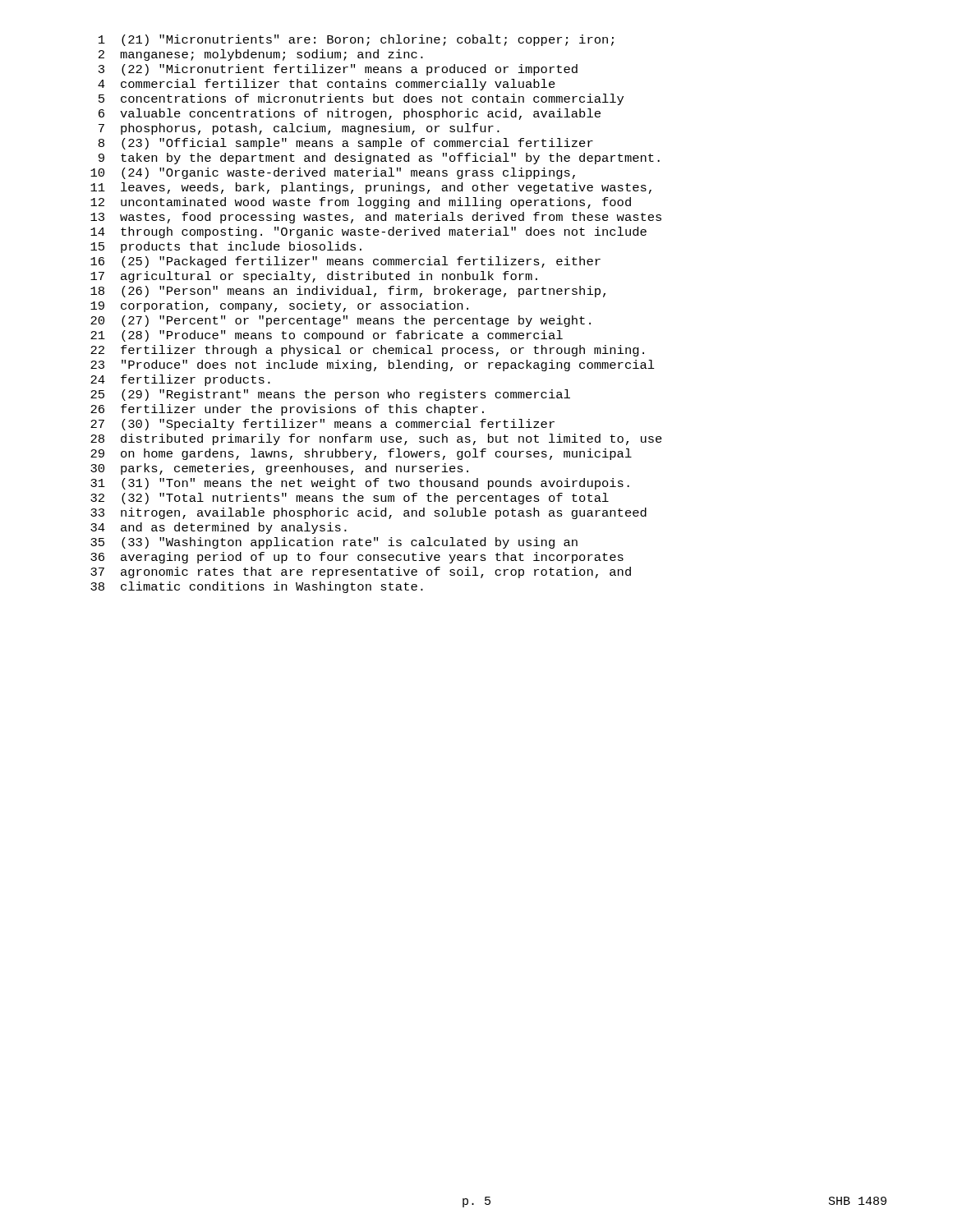Locate the list item that says "3(22) "Micronutrient fertilizer" means a produced or"
The image size is (953, 1232).
[x=476, y=99]
